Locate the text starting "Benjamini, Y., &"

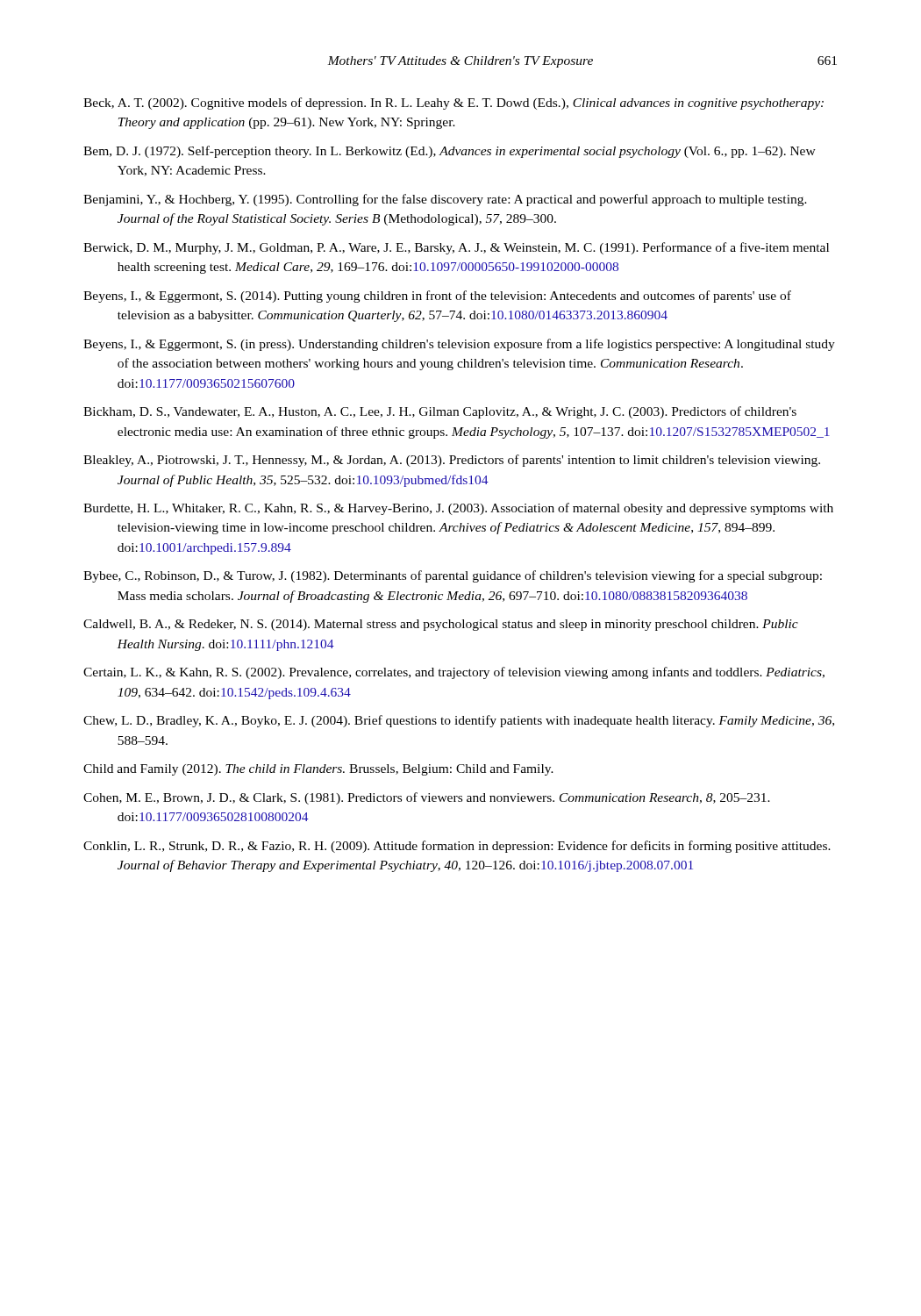point(445,208)
